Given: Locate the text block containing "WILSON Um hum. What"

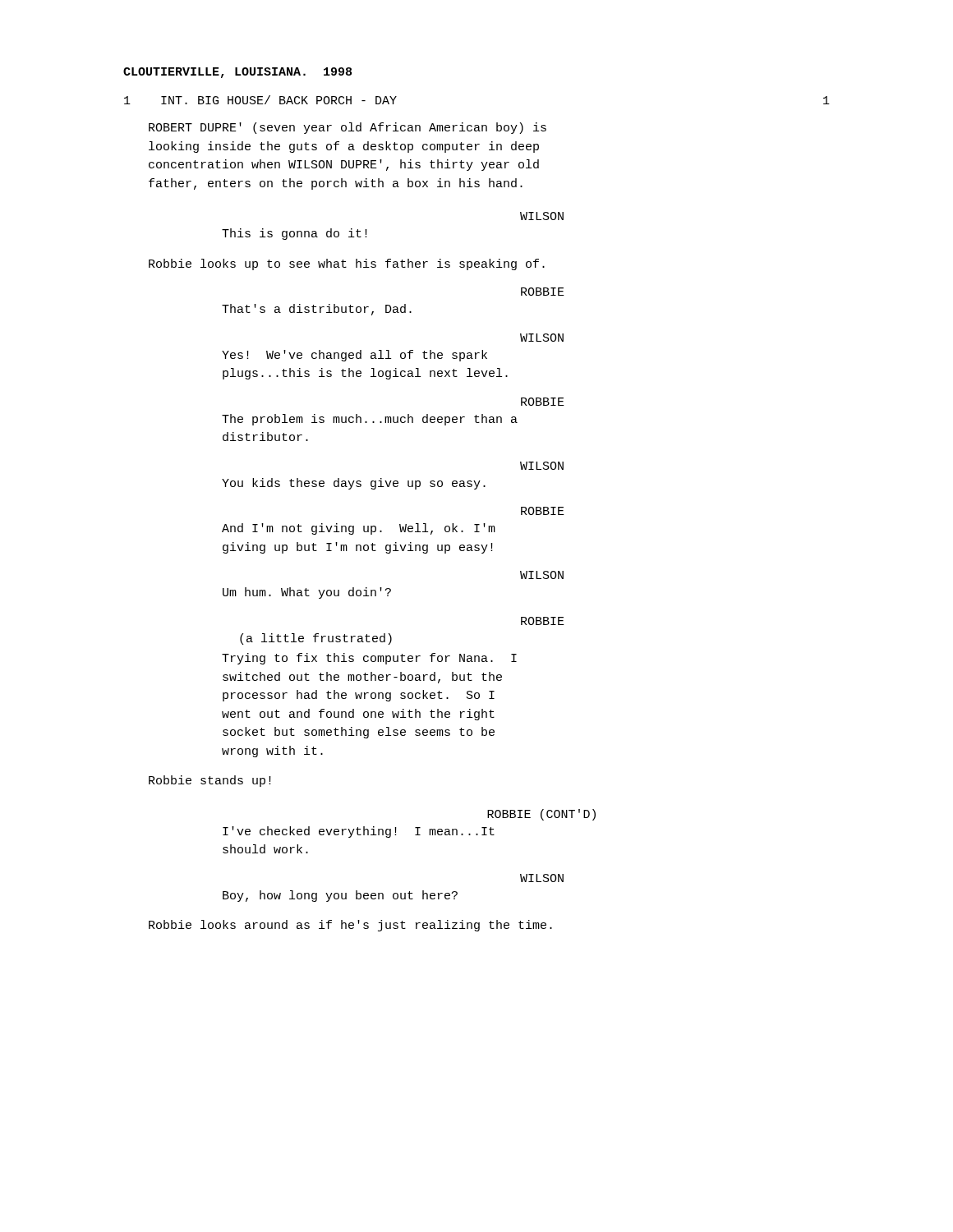Looking at the screenshot, I should 526,586.
